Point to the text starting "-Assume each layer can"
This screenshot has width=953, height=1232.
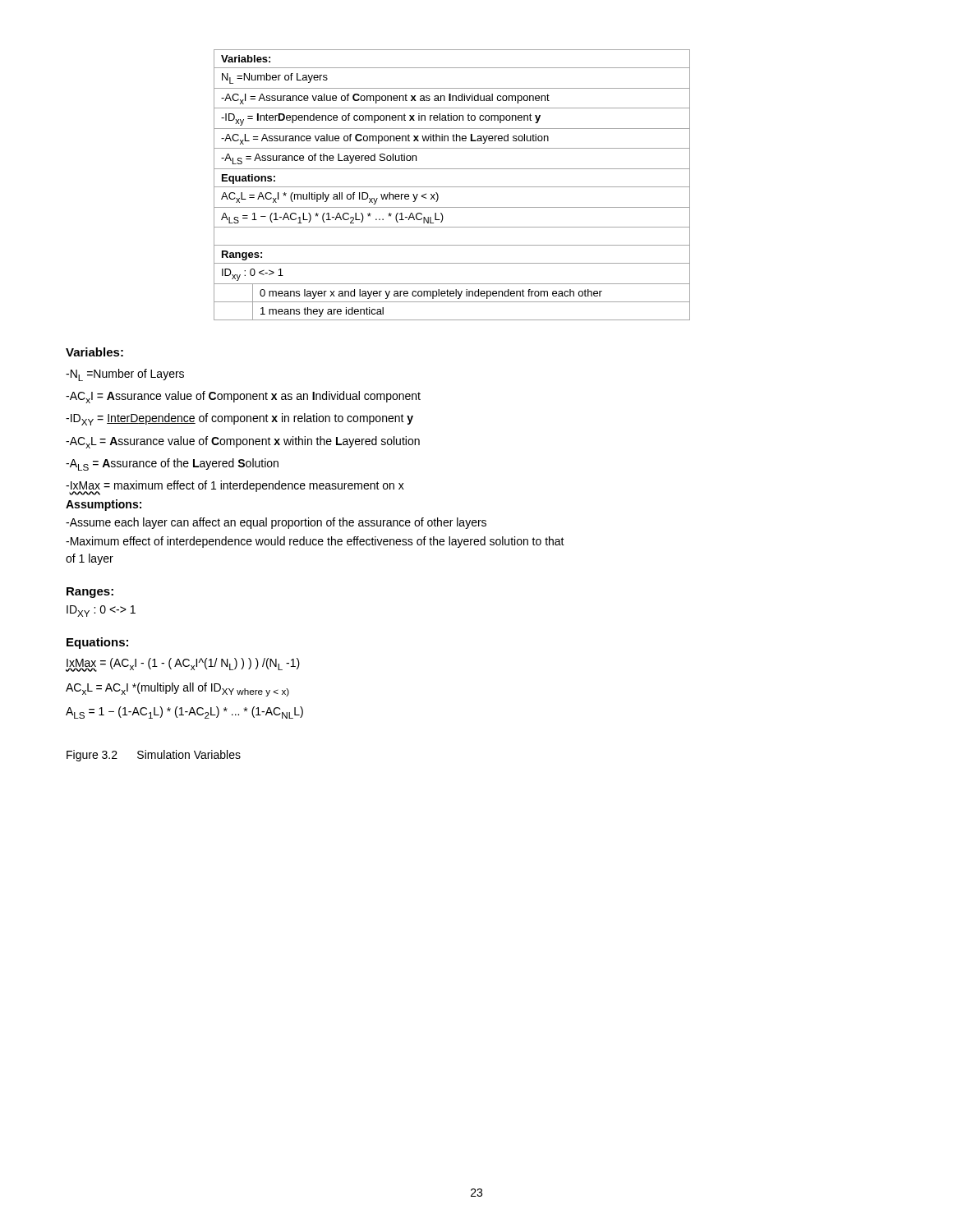pyautogui.click(x=276, y=523)
